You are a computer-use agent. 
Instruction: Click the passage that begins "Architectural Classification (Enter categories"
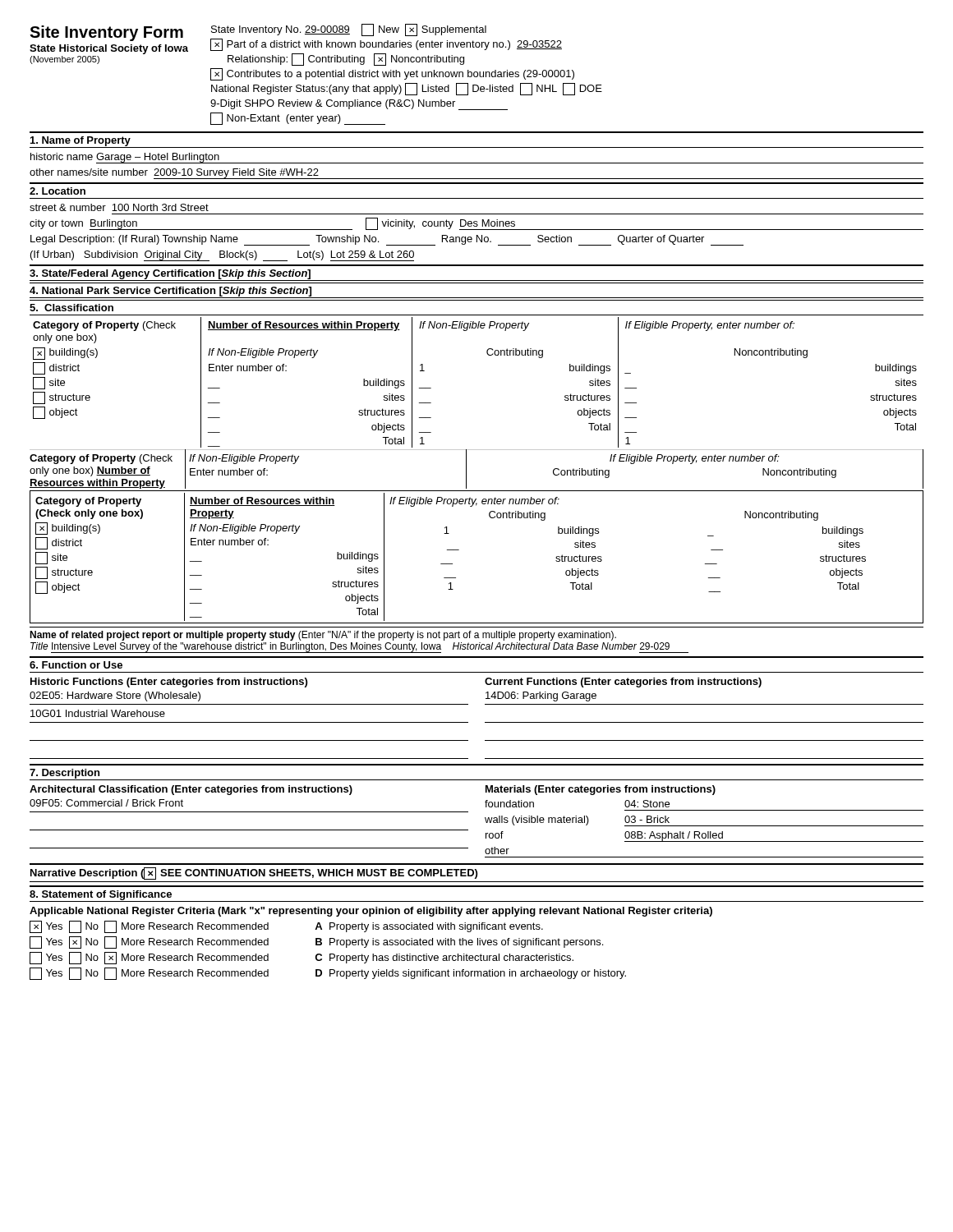pos(191,789)
